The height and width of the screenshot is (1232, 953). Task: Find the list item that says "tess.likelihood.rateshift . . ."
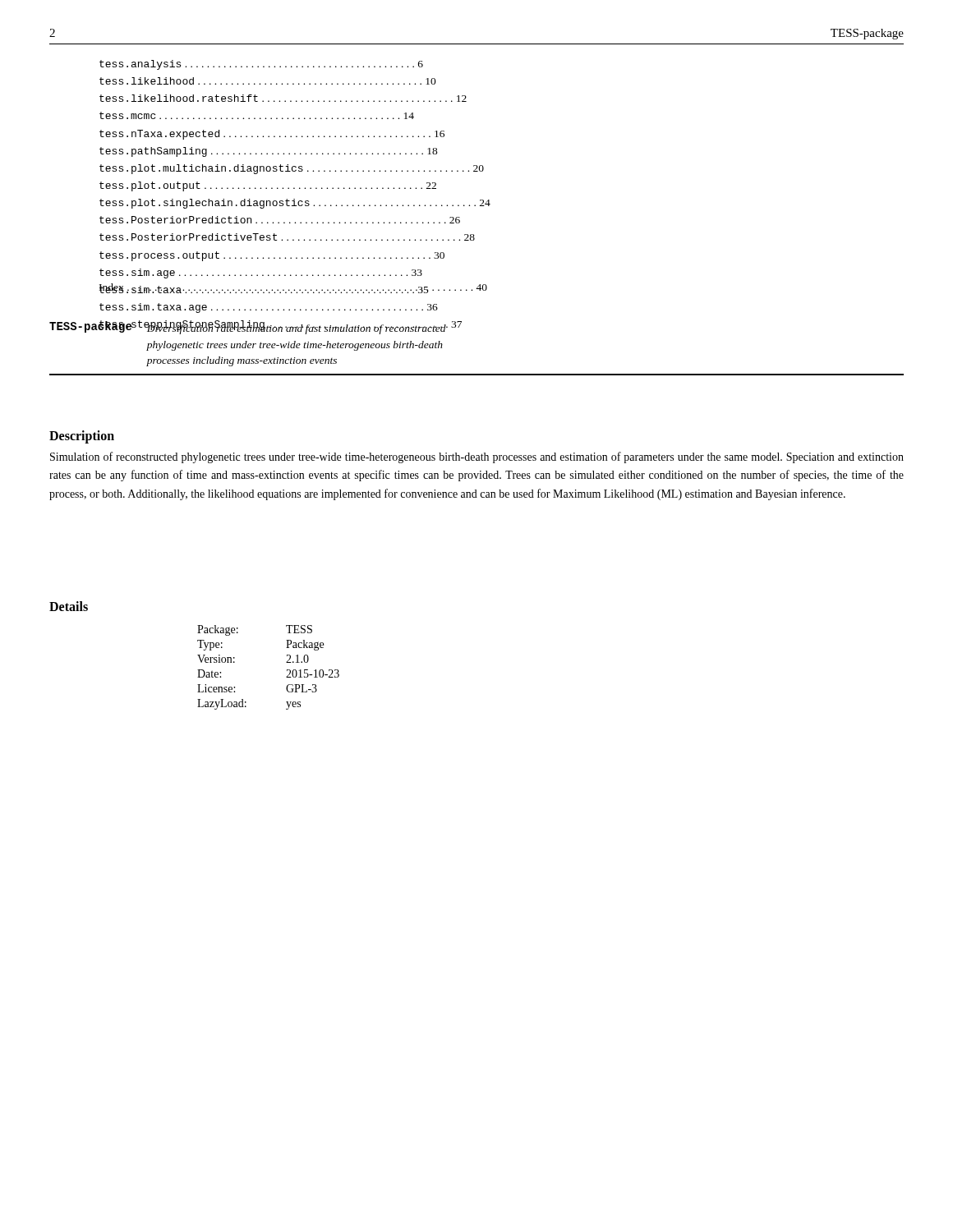click(283, 99)
